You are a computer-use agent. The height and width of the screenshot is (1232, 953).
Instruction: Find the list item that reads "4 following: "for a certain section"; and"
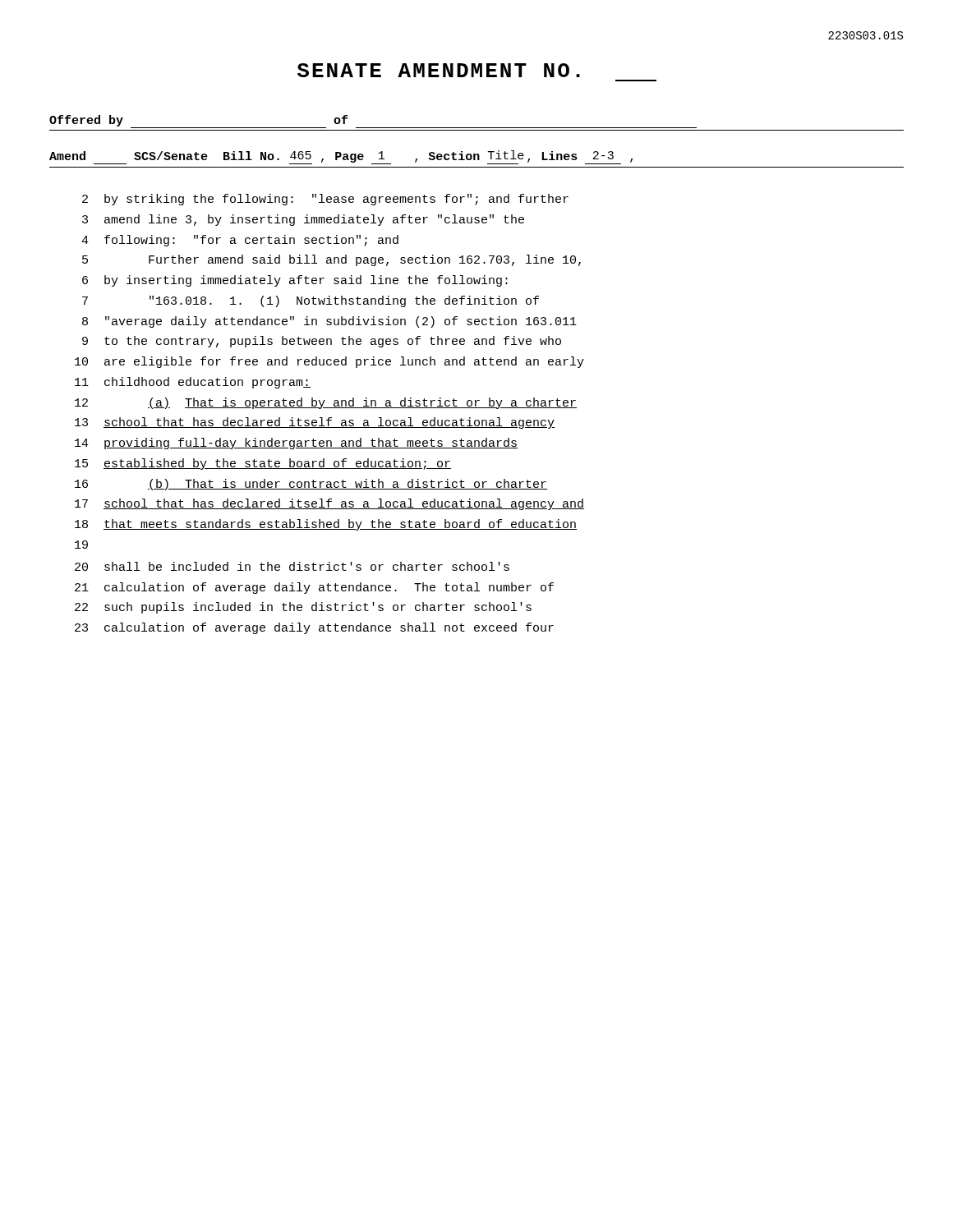click(x=135, y=240)
